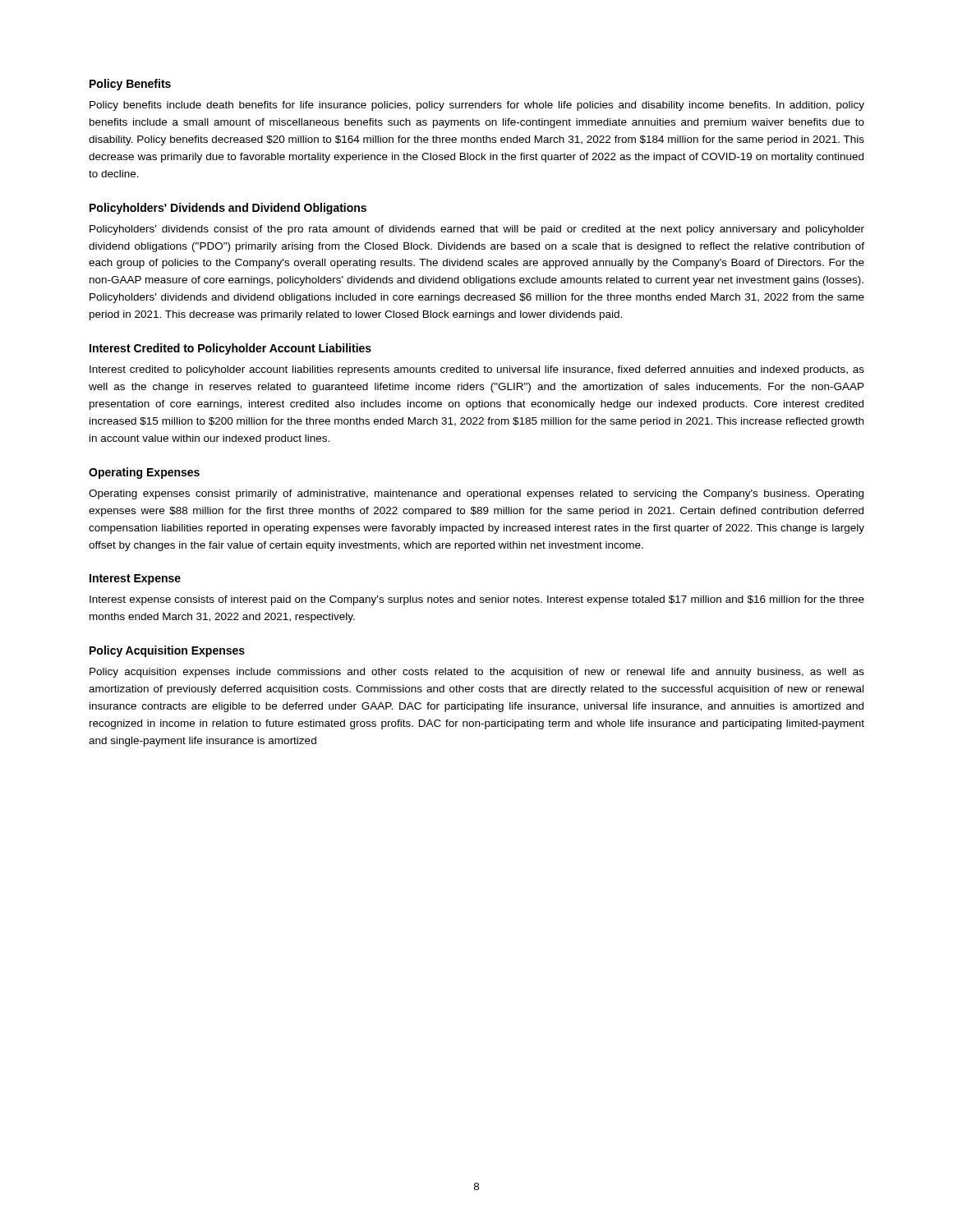The width and height of the screenshot is (953, 1232).
Task: Find "Operating Expenses" on this page
Action: (144, 472)
